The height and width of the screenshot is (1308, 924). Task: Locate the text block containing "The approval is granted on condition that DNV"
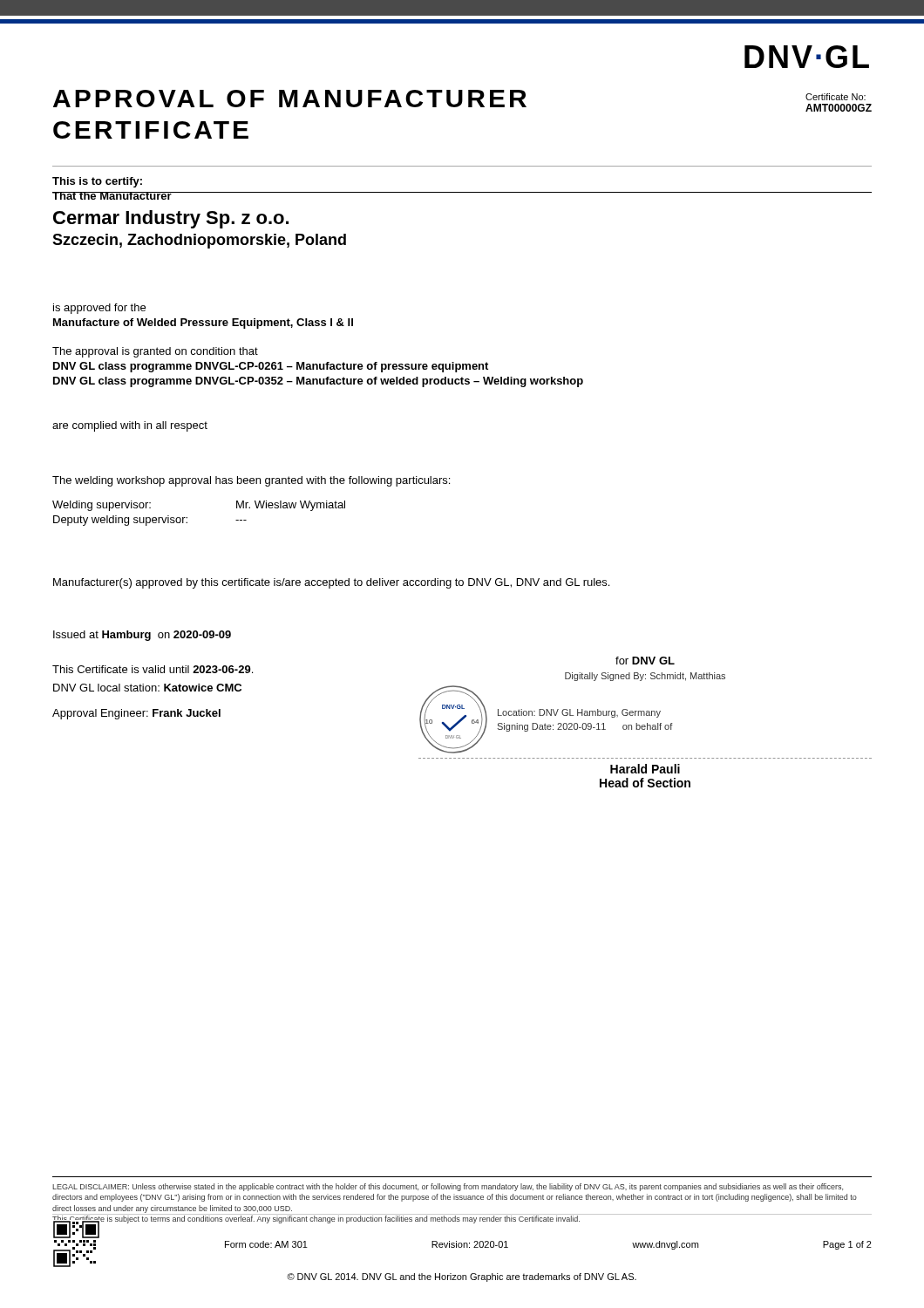click(462, 366)
